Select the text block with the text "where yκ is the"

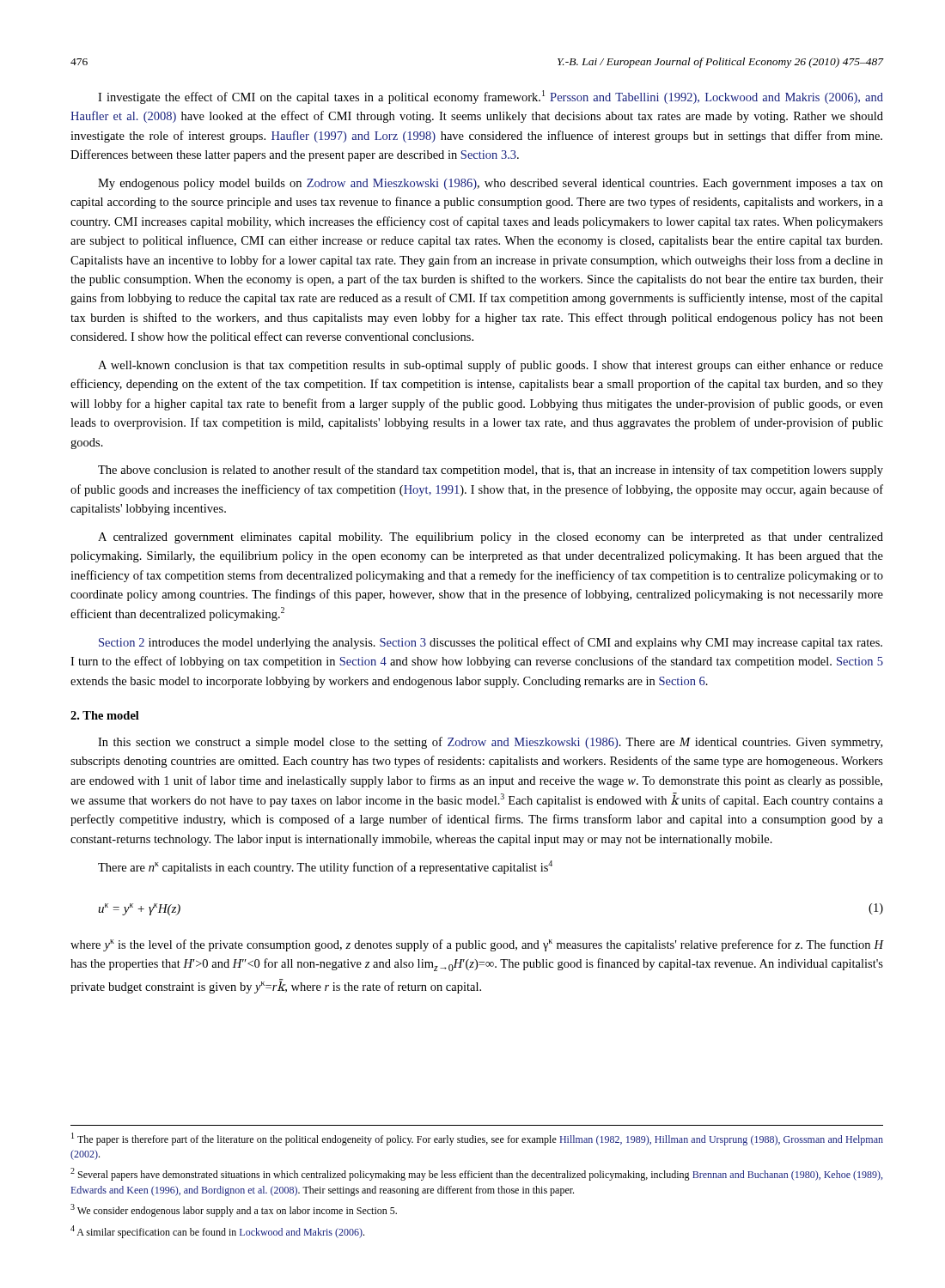(x=477, y=965)
